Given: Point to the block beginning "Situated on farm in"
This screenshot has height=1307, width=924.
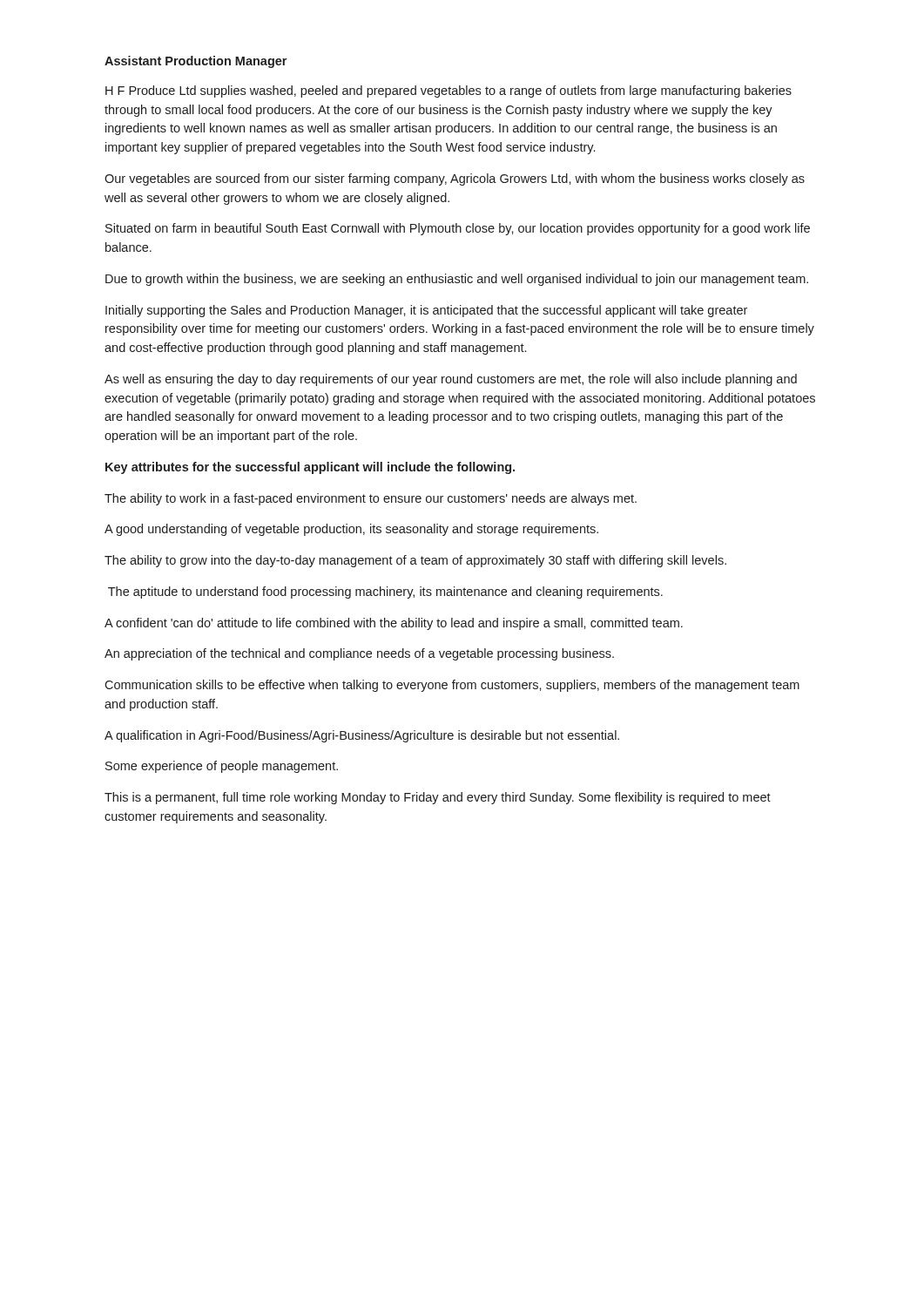Looking at the screenshot, I should pos(457,238).
